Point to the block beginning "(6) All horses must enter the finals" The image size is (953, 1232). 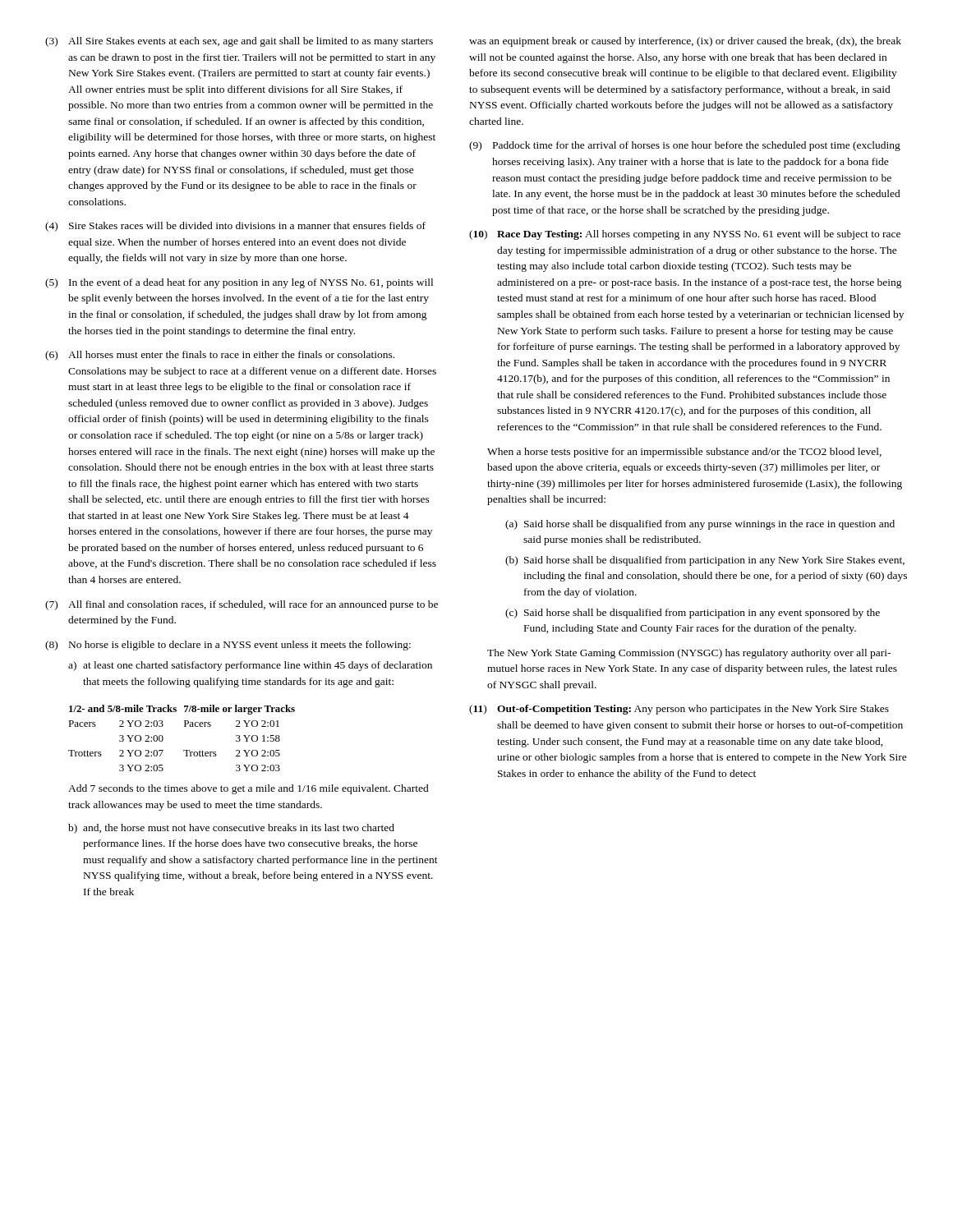tap(242, 467)
